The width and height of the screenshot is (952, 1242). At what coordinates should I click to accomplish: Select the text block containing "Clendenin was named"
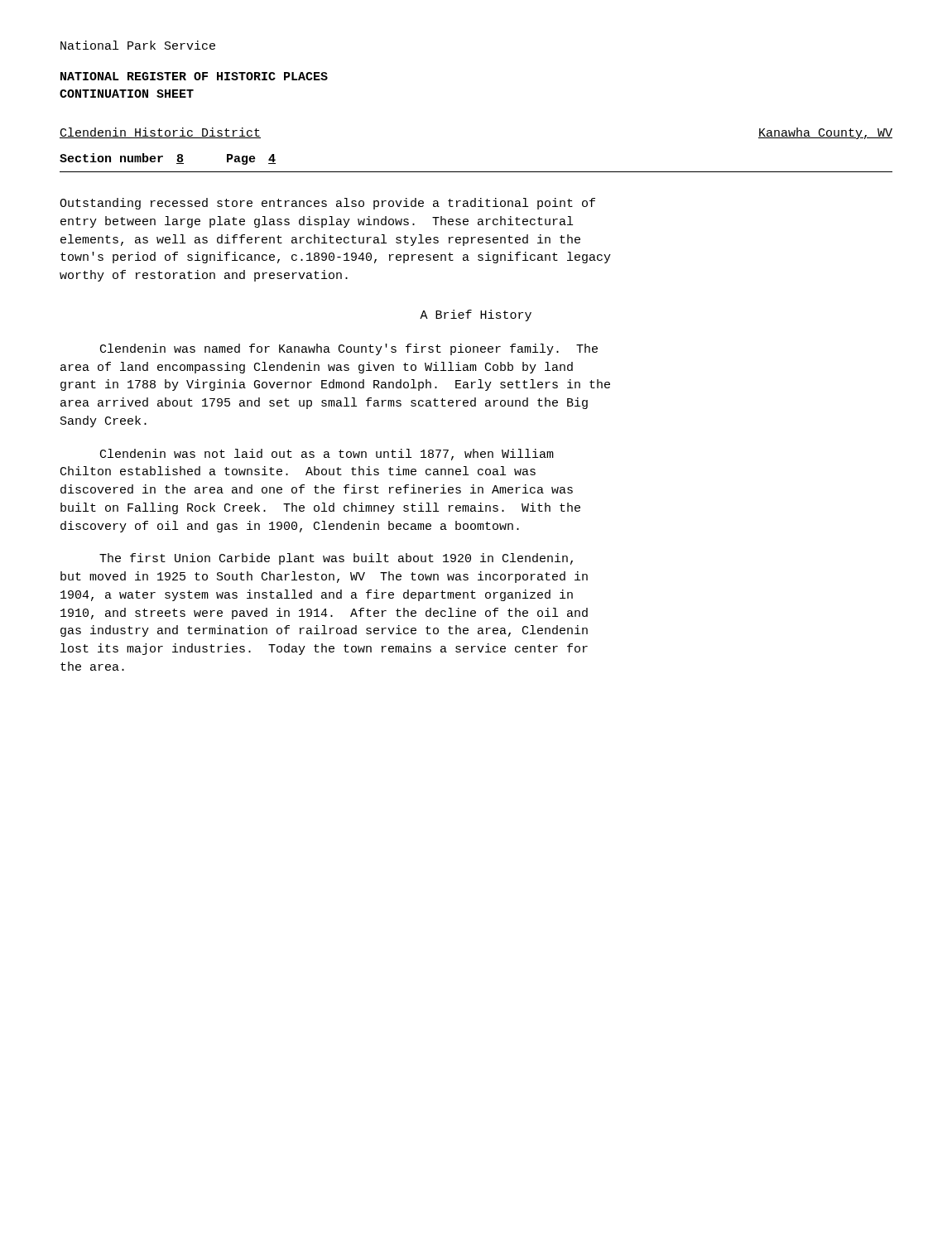pos(335,386)
